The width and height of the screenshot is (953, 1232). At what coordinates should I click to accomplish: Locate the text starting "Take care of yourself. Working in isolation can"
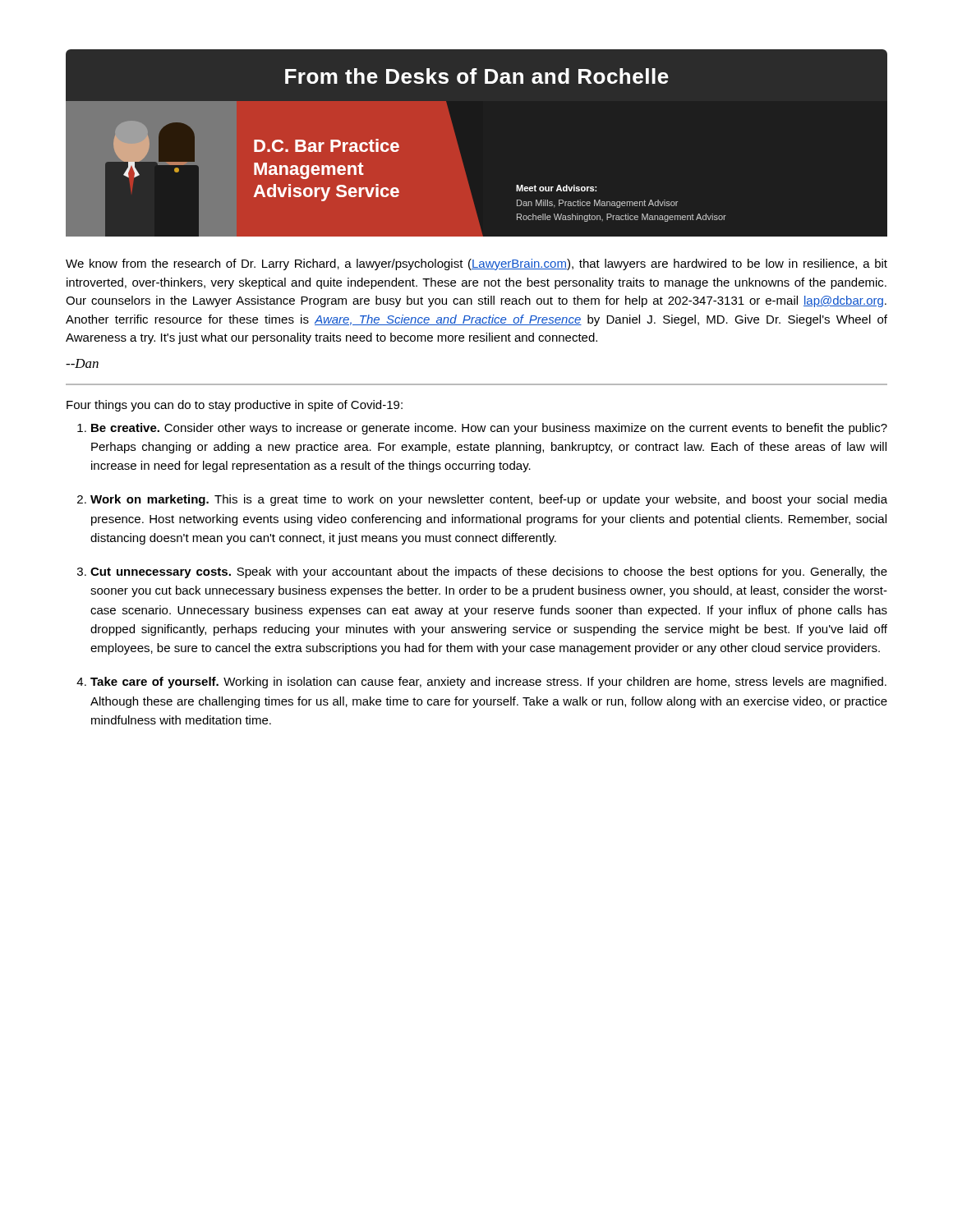[476, 701]
